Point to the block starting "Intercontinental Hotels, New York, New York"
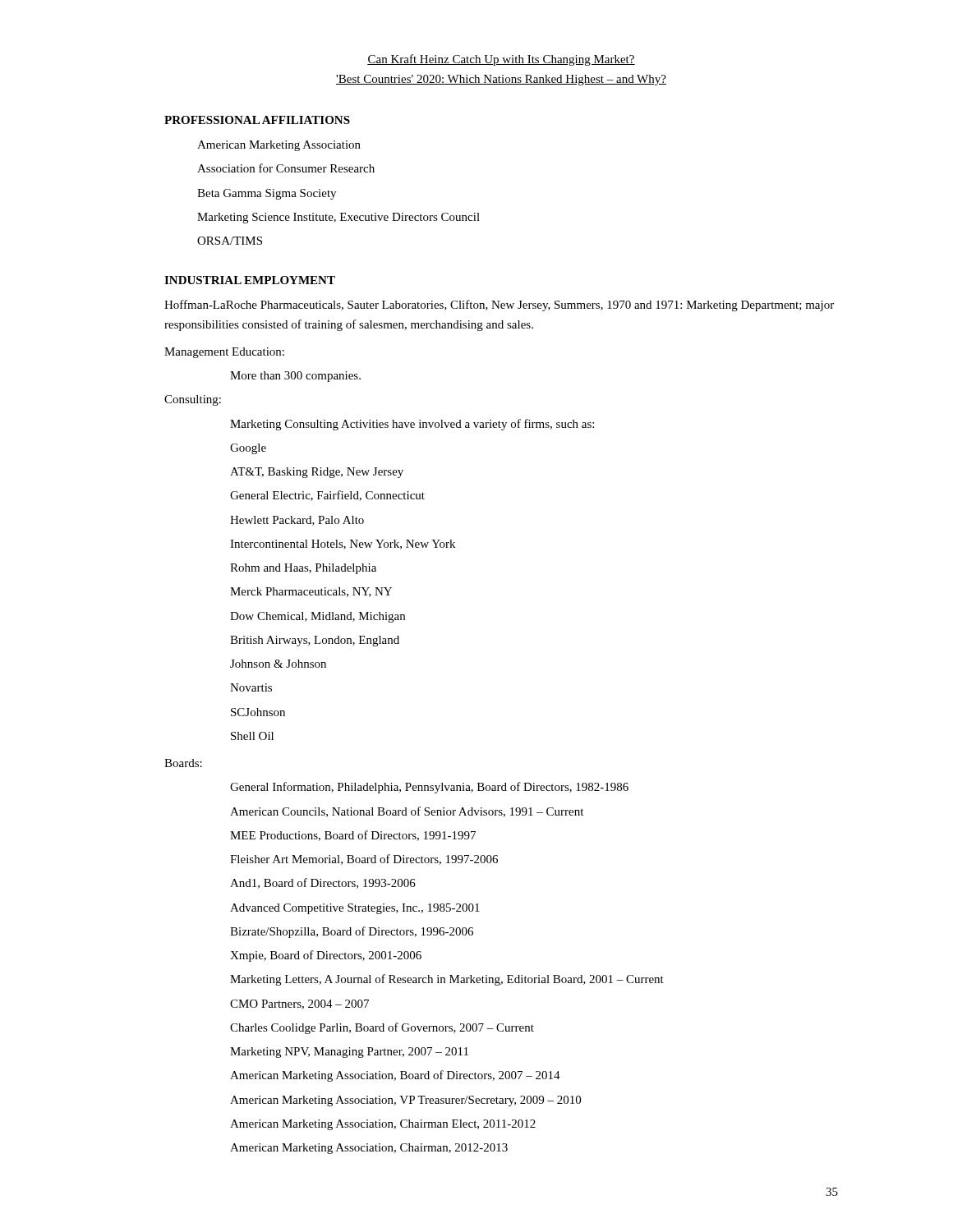Viewport: 953px width, 1232px height. tap(343, 543)
